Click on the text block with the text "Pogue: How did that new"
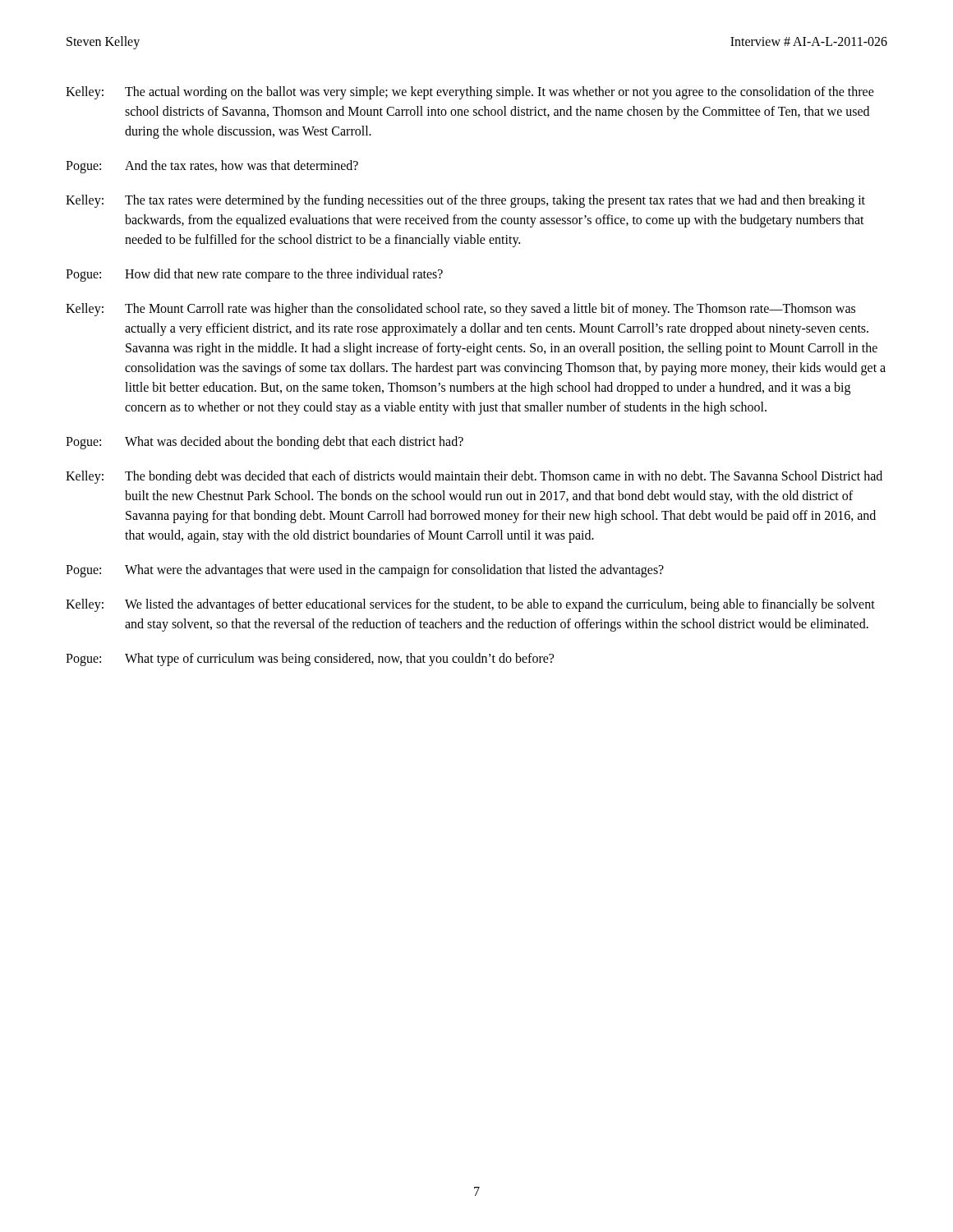The height and width of the screenshot is (1232, 953). coord(254,275)
